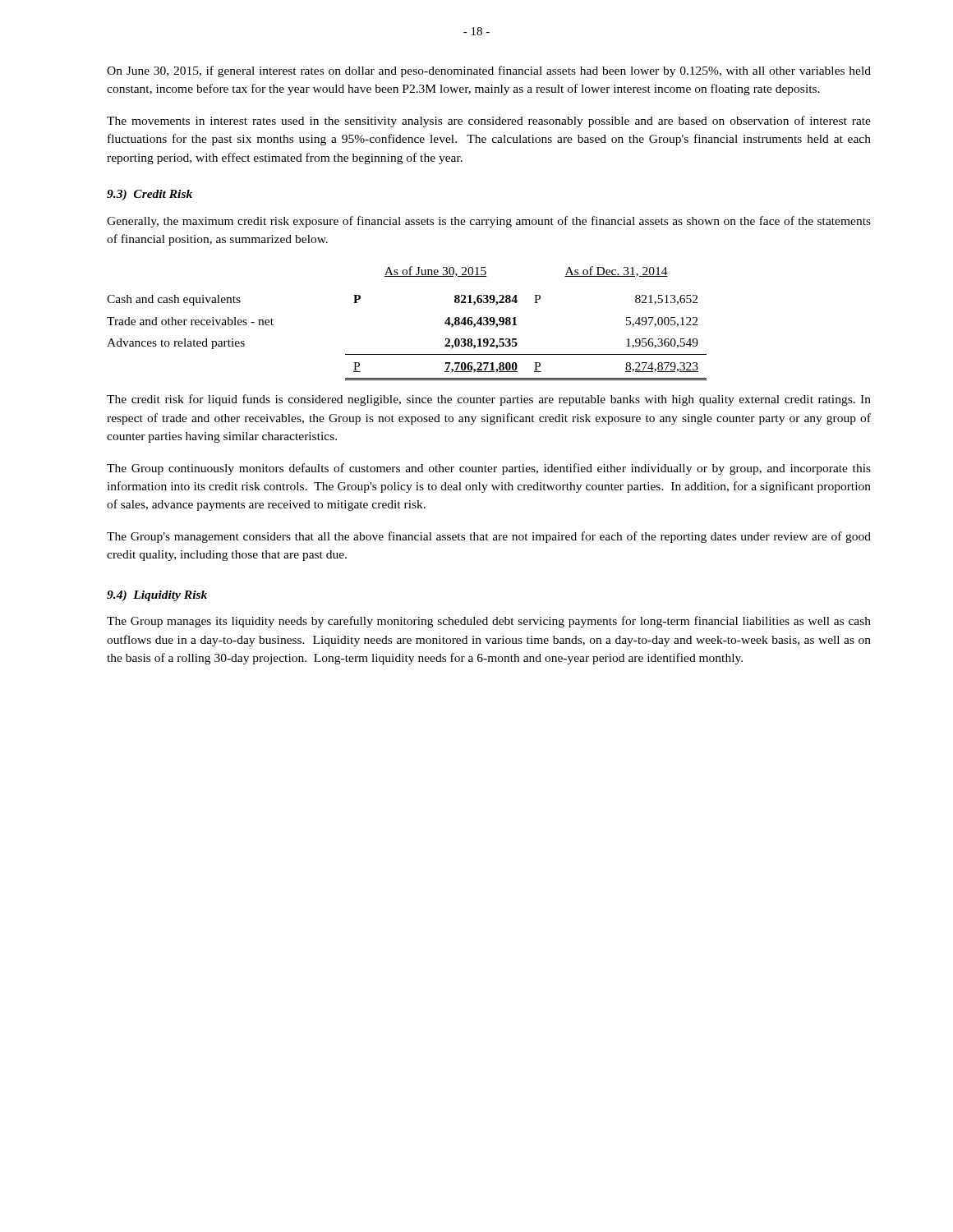
Task: Locate the text block with the text "The Group manages its liquidity needs"
Action: tap(489, 639)
